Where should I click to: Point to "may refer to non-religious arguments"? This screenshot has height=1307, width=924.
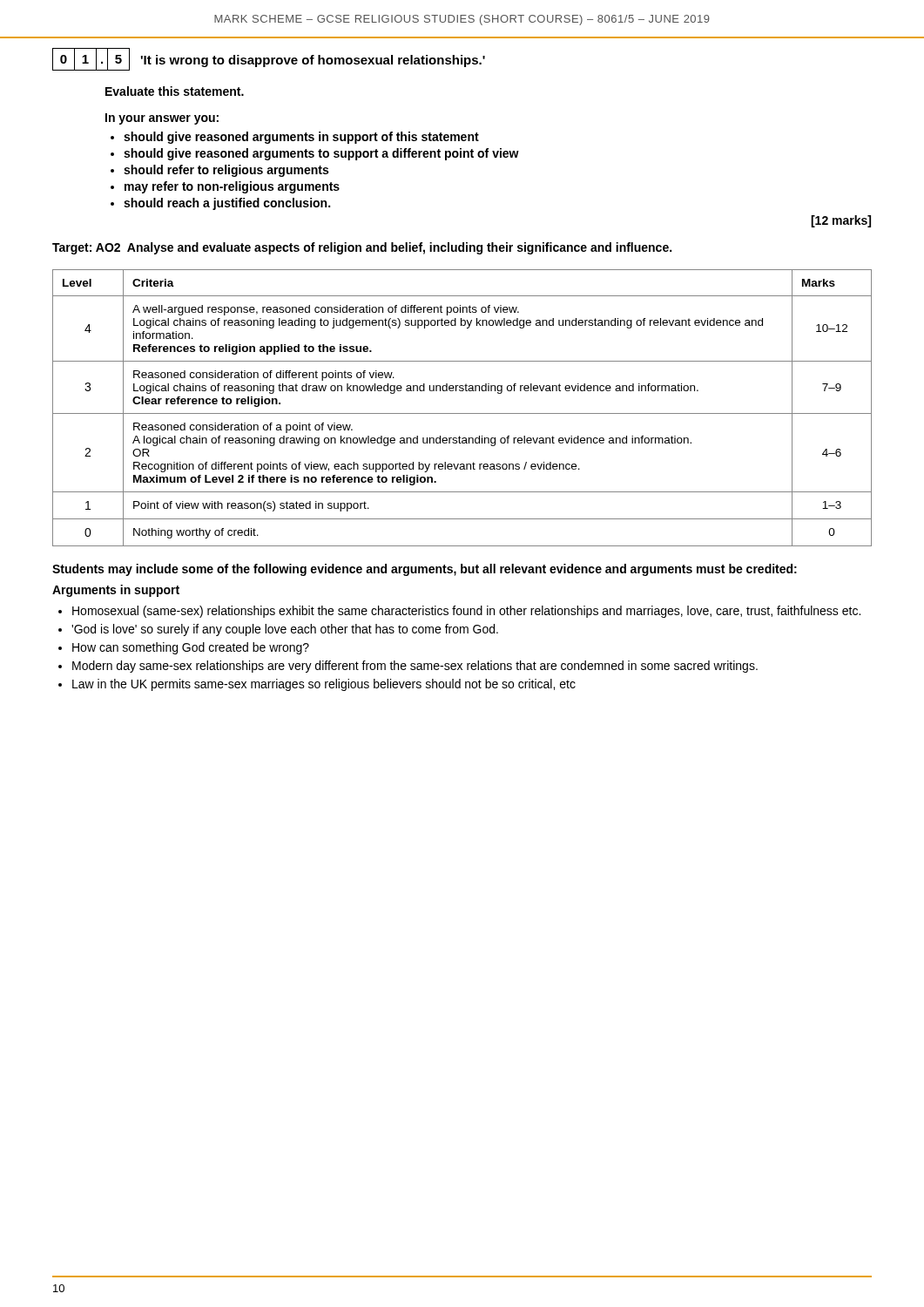coord(232,186)
